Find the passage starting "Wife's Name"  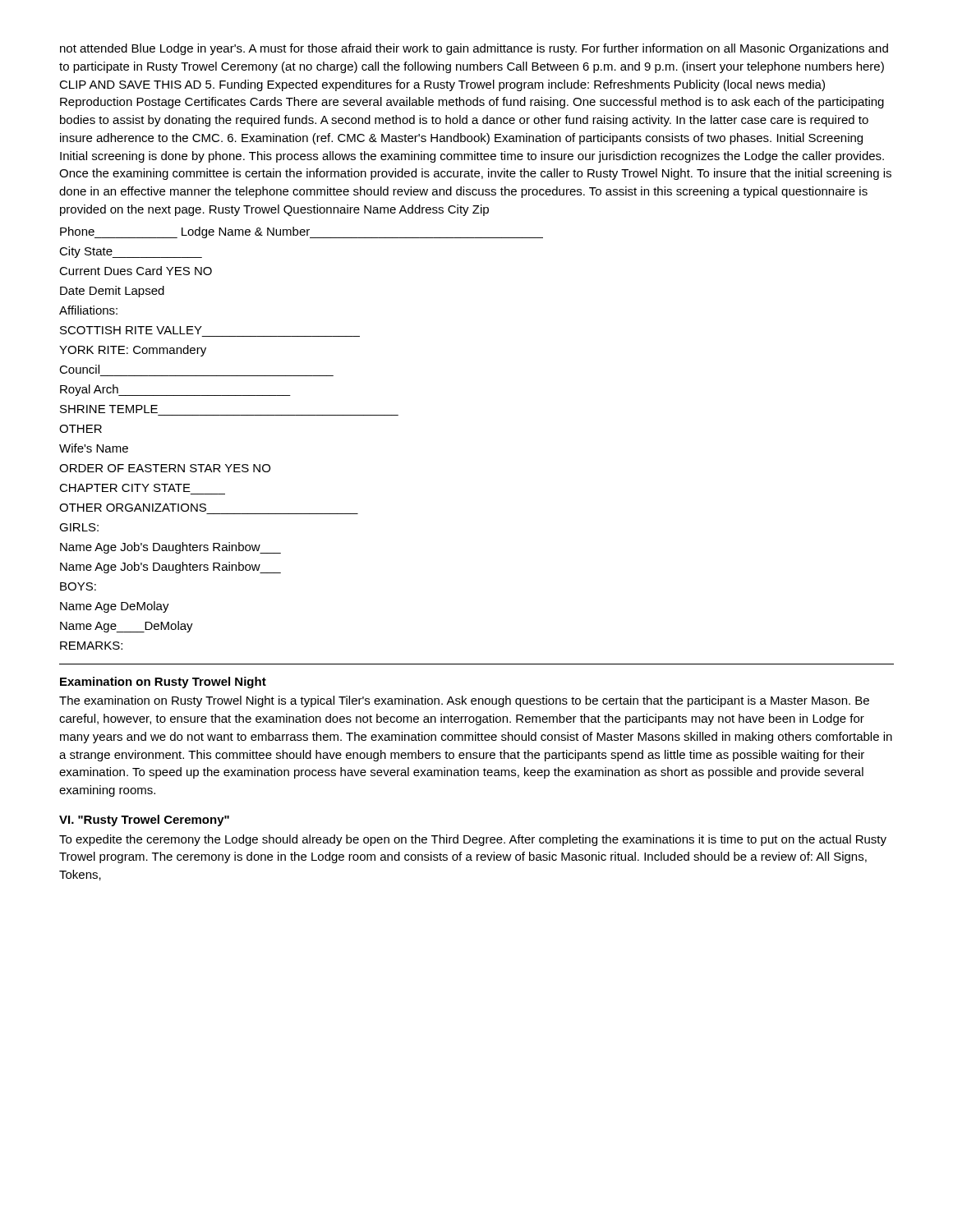pos(94,448)
